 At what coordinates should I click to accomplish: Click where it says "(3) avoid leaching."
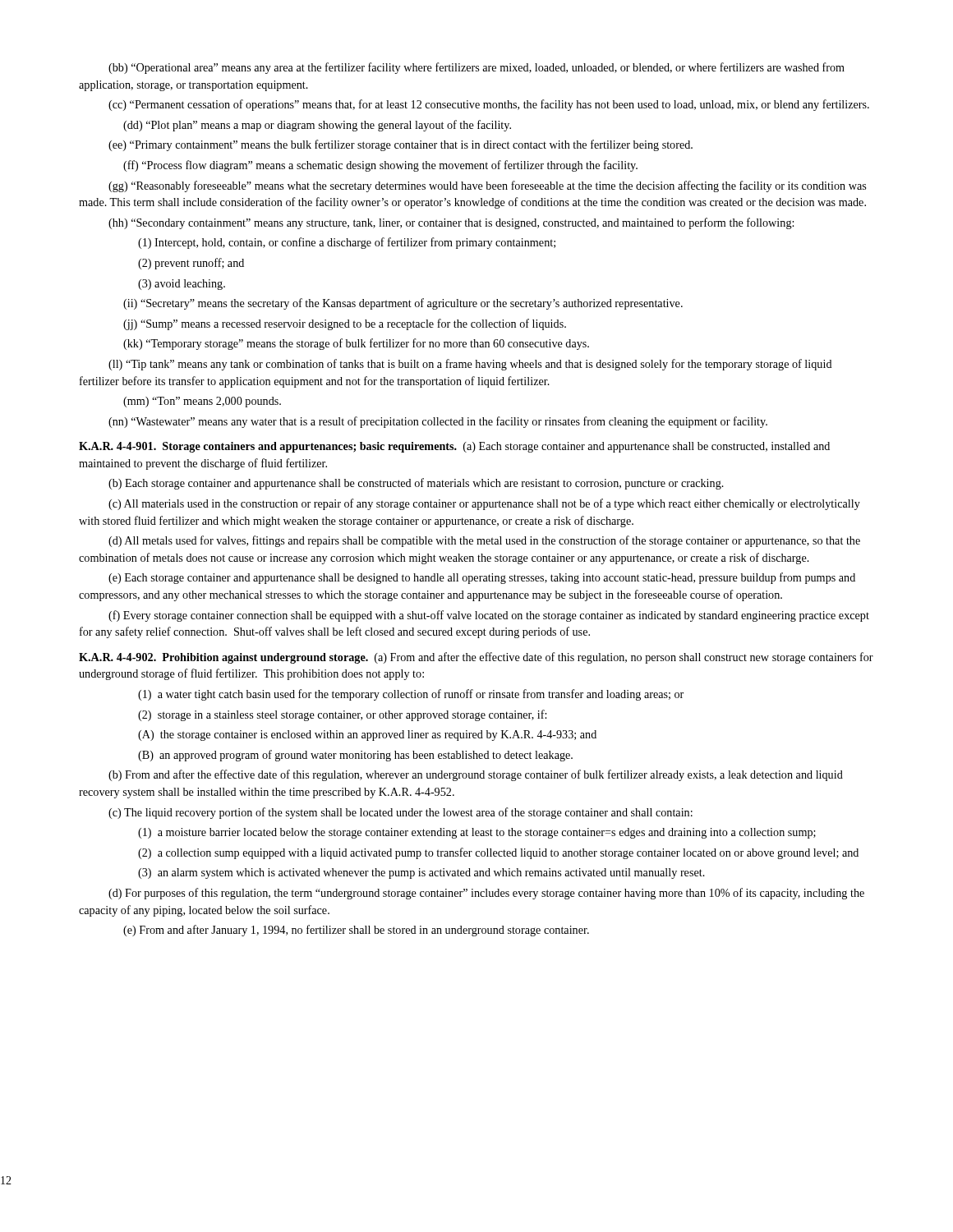coord(182,285)
